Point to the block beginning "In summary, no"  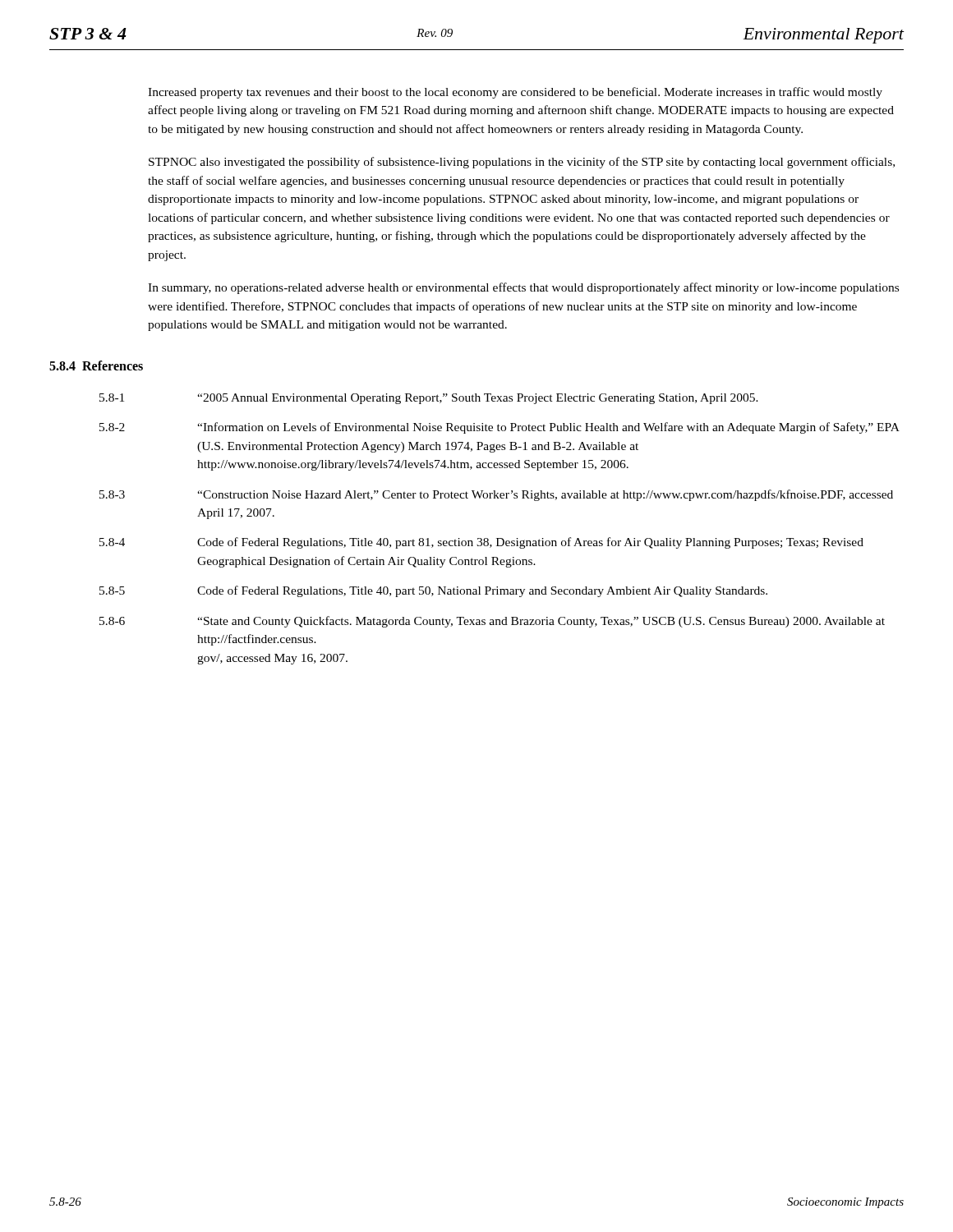pyautogui.click(x=526, y=306)
